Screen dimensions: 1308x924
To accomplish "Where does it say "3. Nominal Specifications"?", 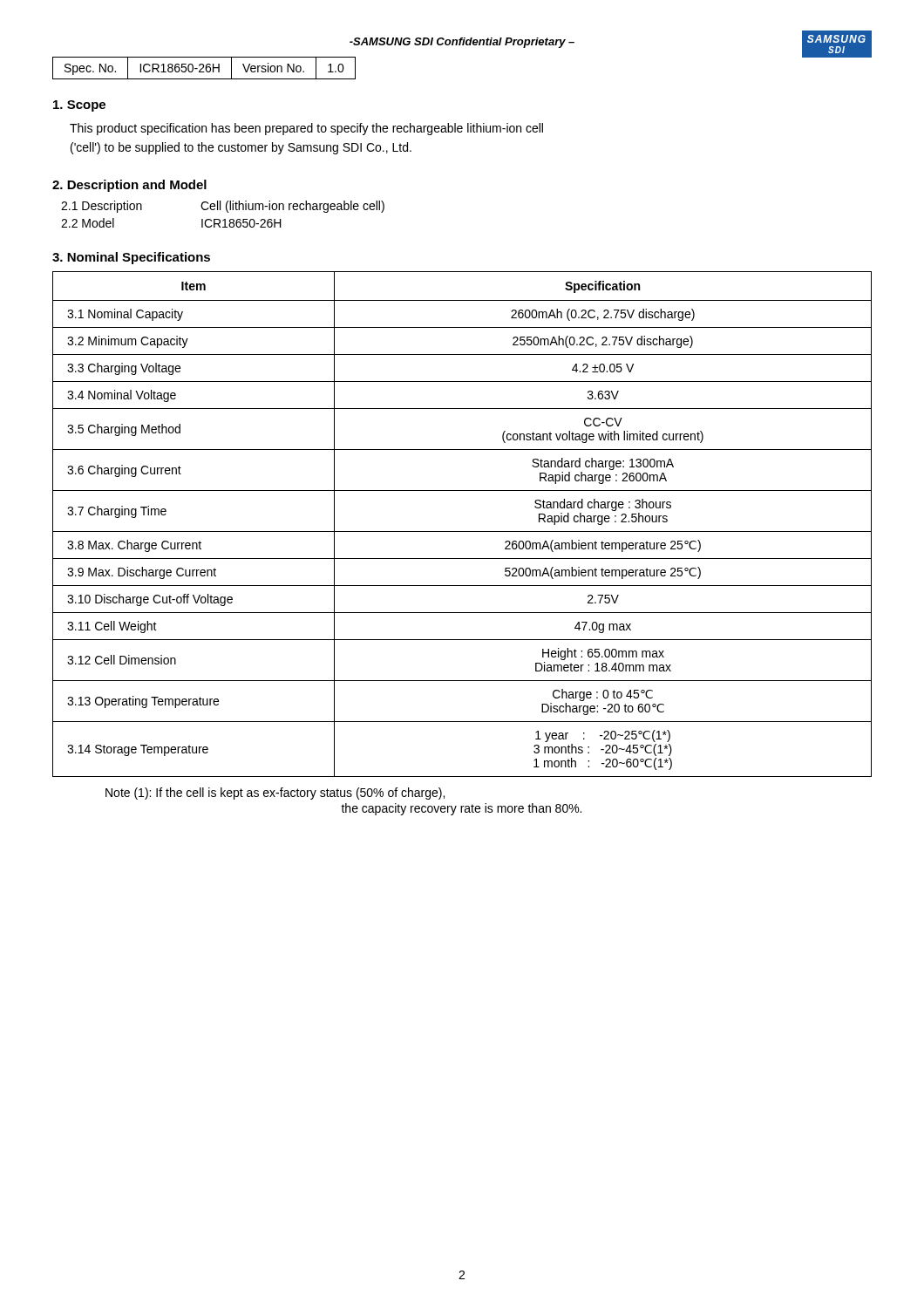I will (x=131, y=257).
